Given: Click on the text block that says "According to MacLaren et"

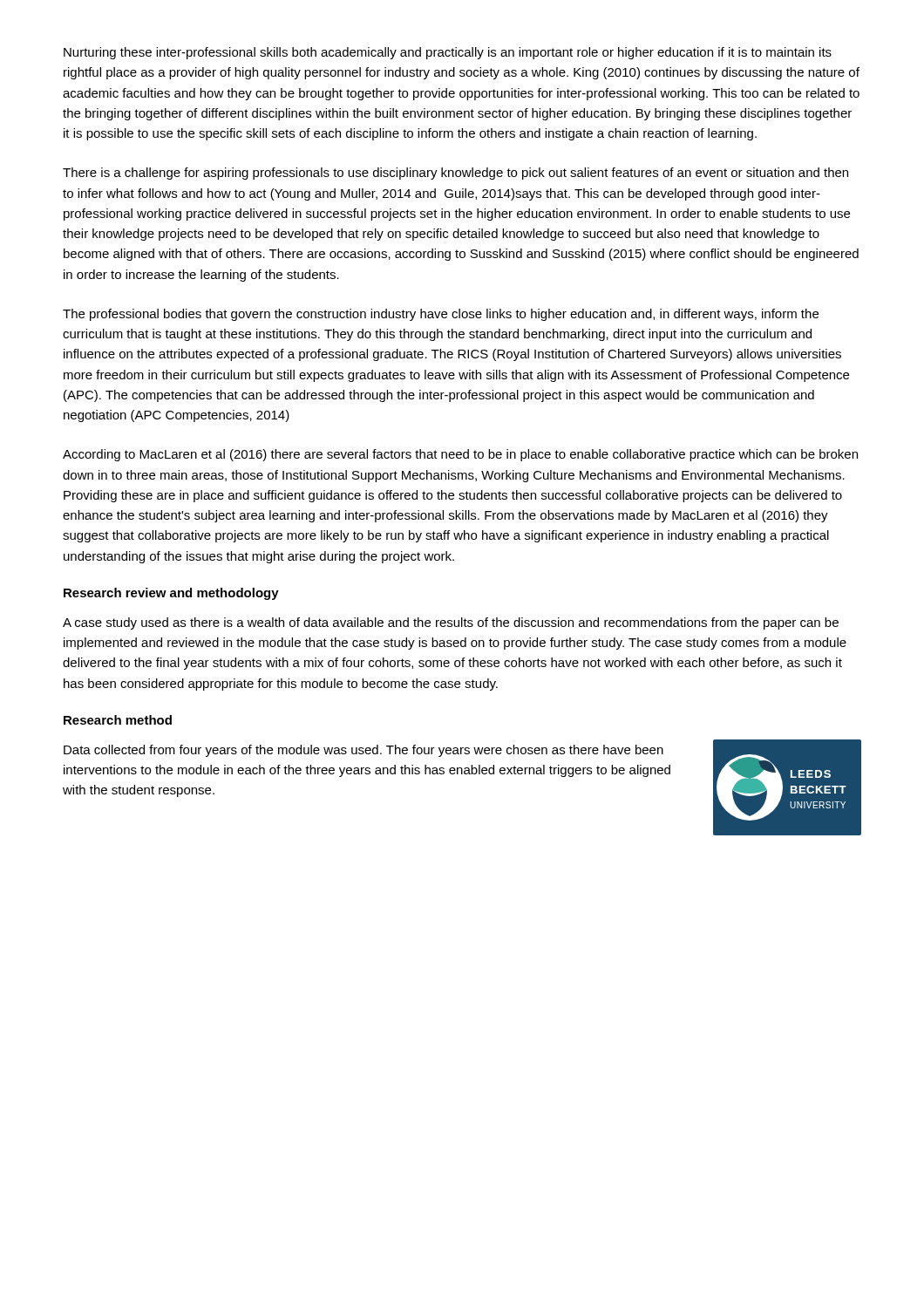Looking at the screenshot, I should point(461,505).
